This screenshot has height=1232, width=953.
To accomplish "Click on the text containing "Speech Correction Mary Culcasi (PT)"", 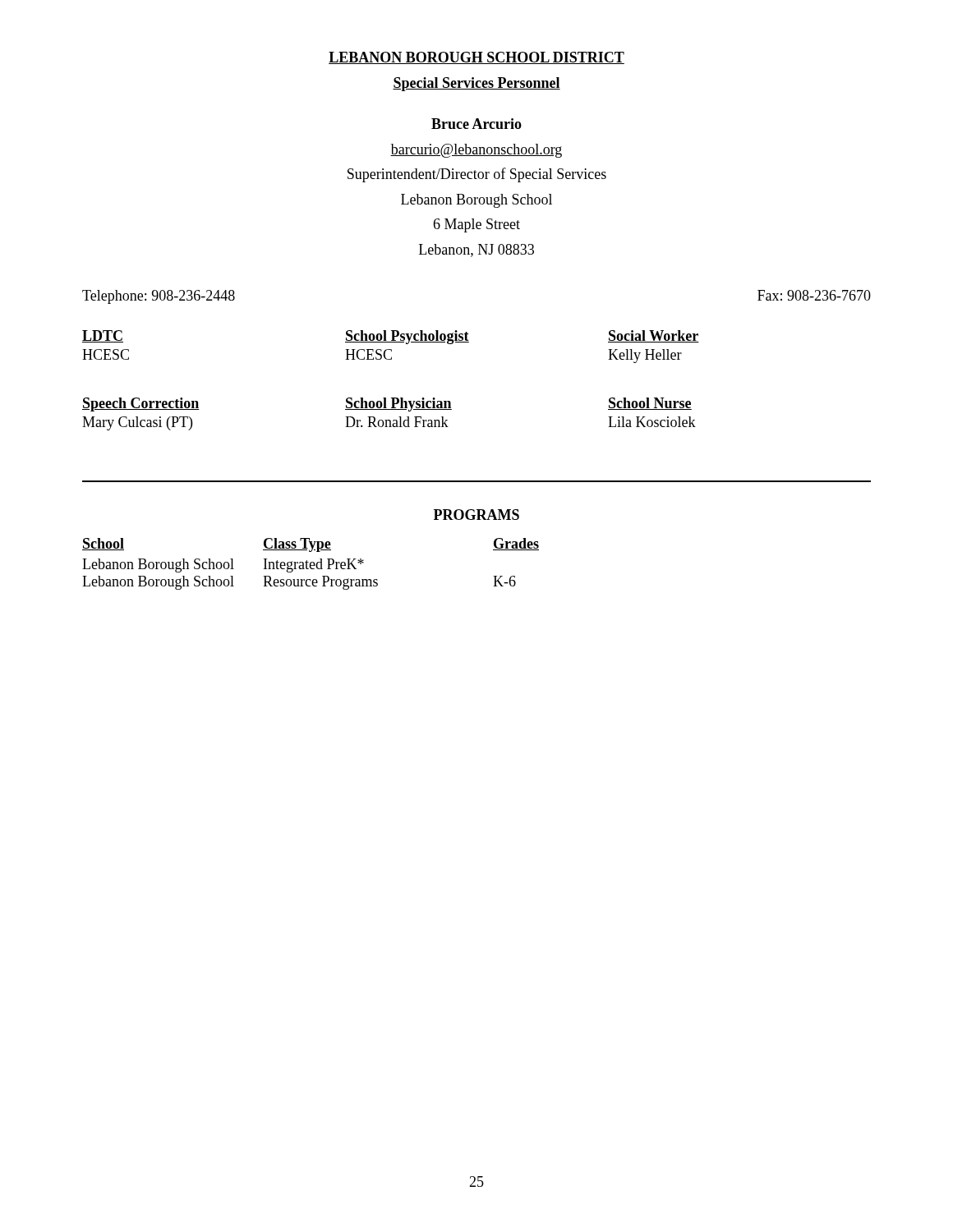I will pyautogui.click(x=142, y=405).
